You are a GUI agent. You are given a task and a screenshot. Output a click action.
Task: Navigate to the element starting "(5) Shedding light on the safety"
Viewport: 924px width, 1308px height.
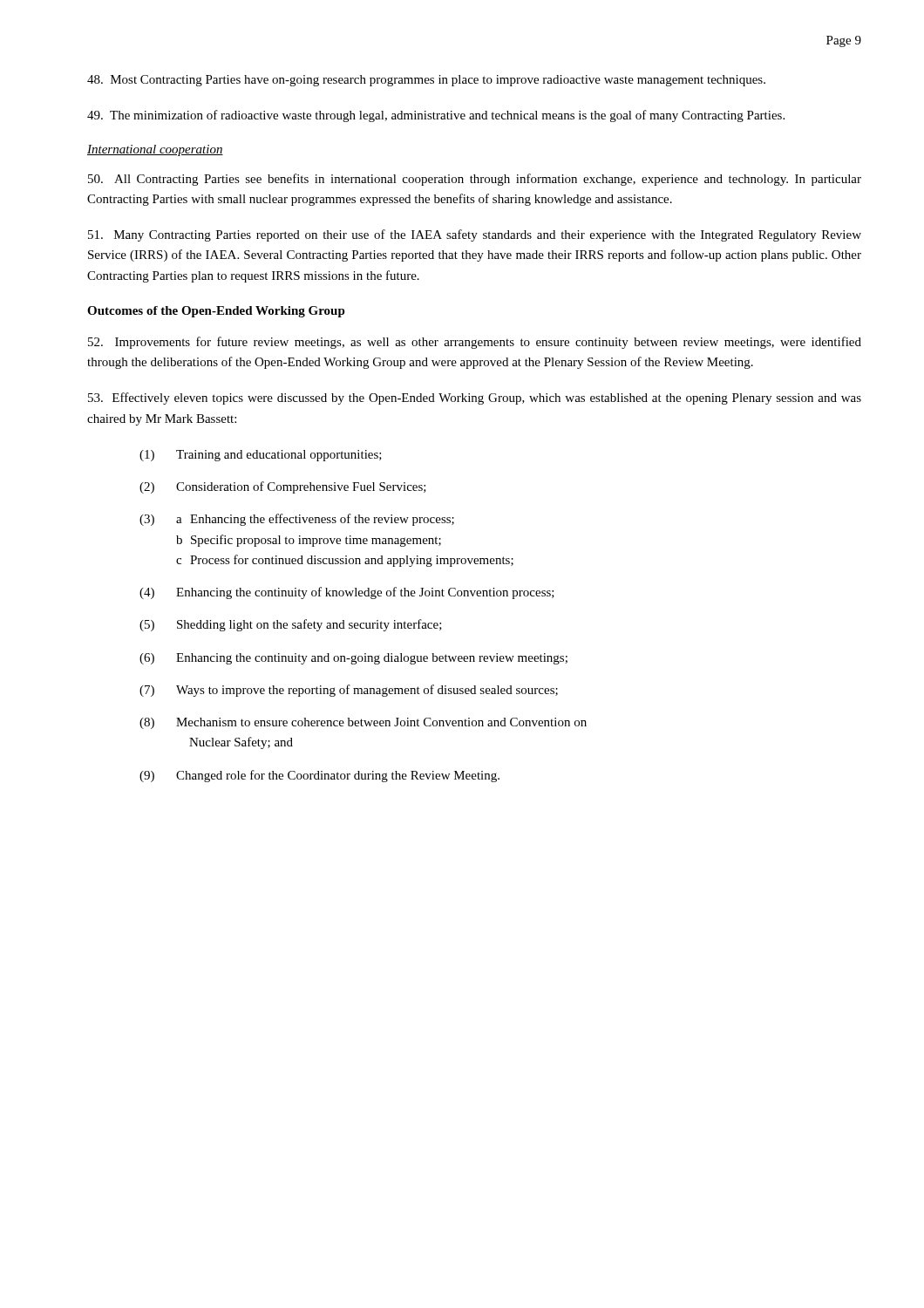tap(291, 625)
